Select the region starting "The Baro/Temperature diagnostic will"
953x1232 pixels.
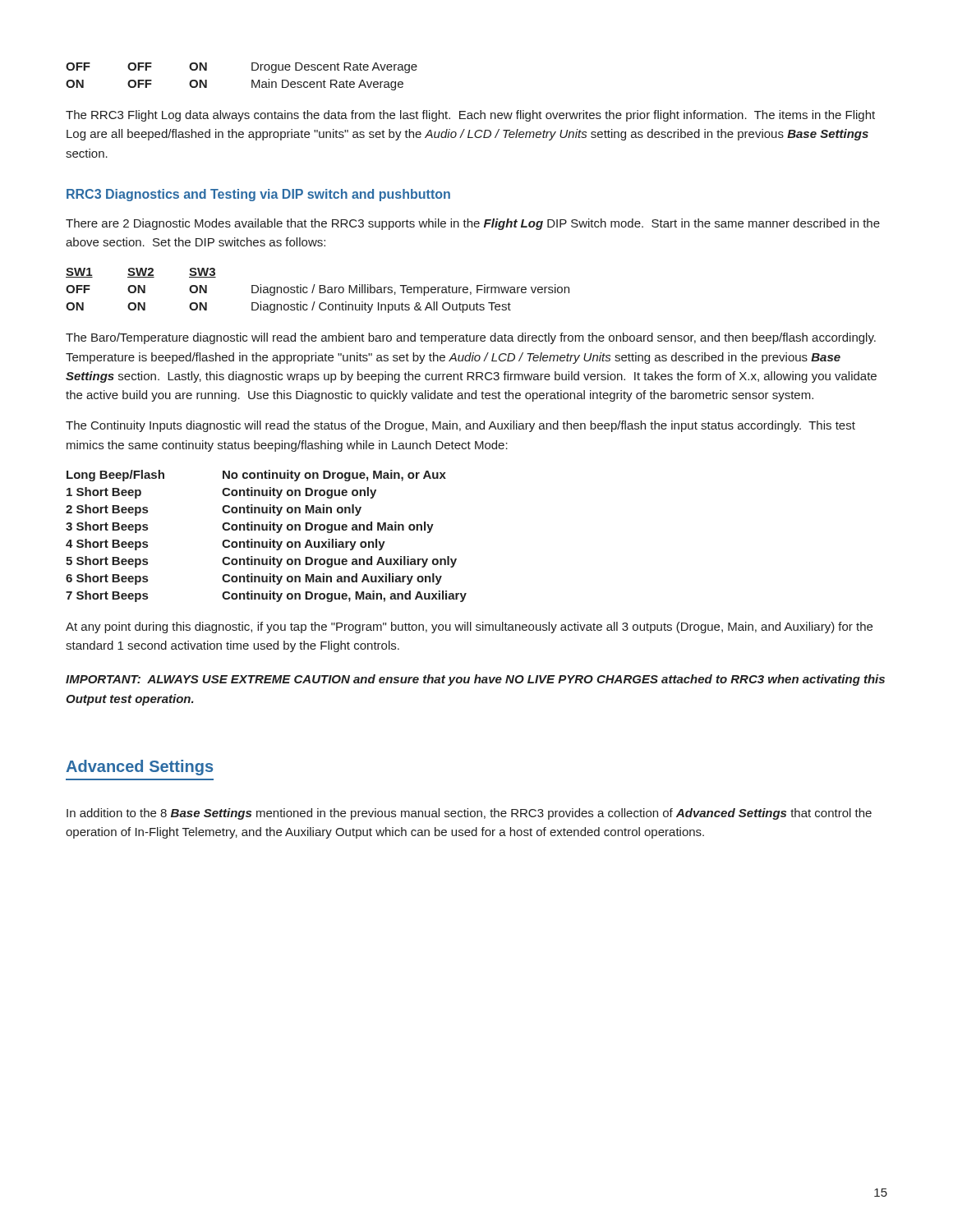(473, 366)
